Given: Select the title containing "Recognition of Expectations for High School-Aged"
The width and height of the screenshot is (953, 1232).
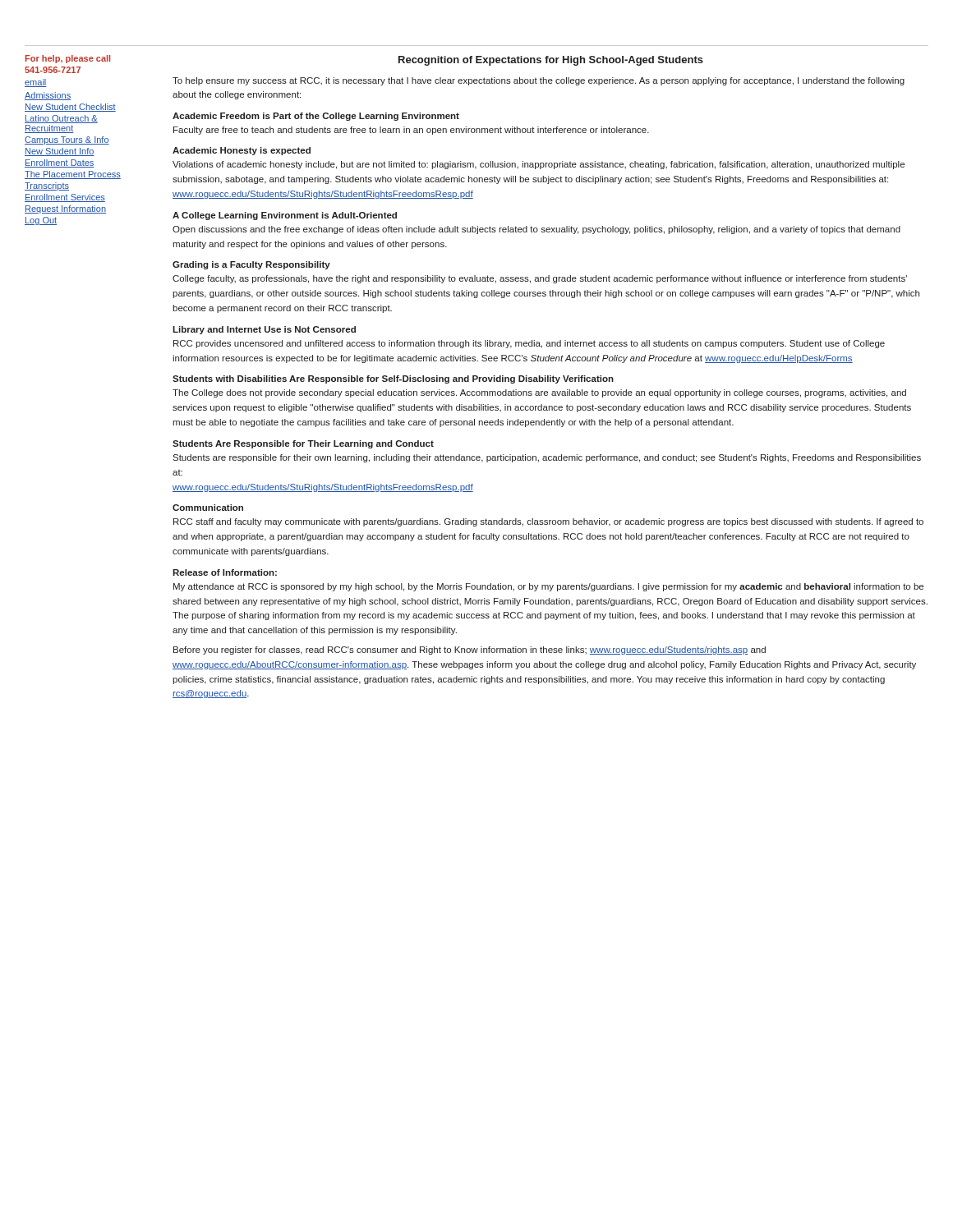Looking at the screenshot, I should pos(550,60).
